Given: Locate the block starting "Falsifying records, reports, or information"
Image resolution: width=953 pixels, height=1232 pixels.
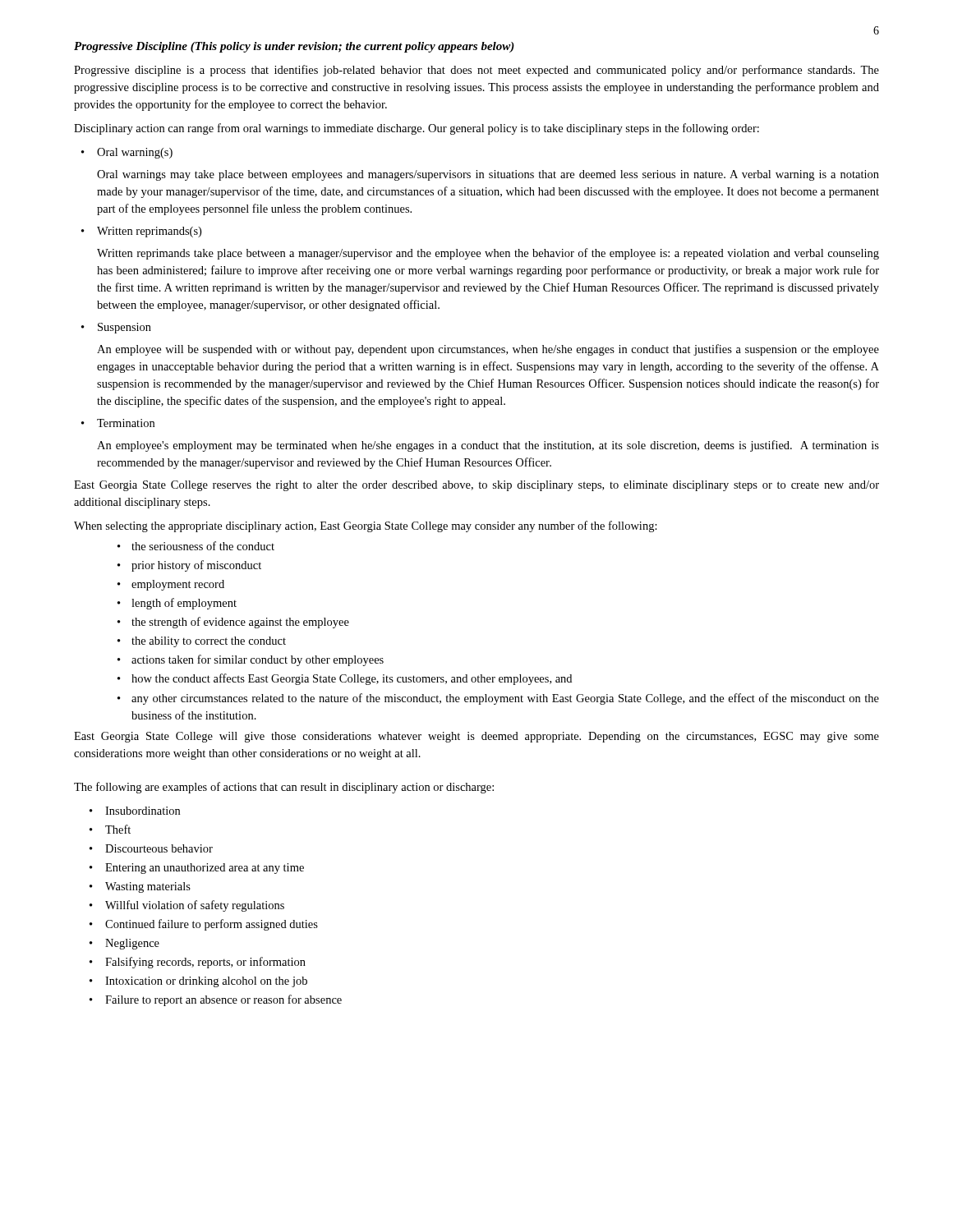Looking at the screenshot, I should (x=205, y=962).
